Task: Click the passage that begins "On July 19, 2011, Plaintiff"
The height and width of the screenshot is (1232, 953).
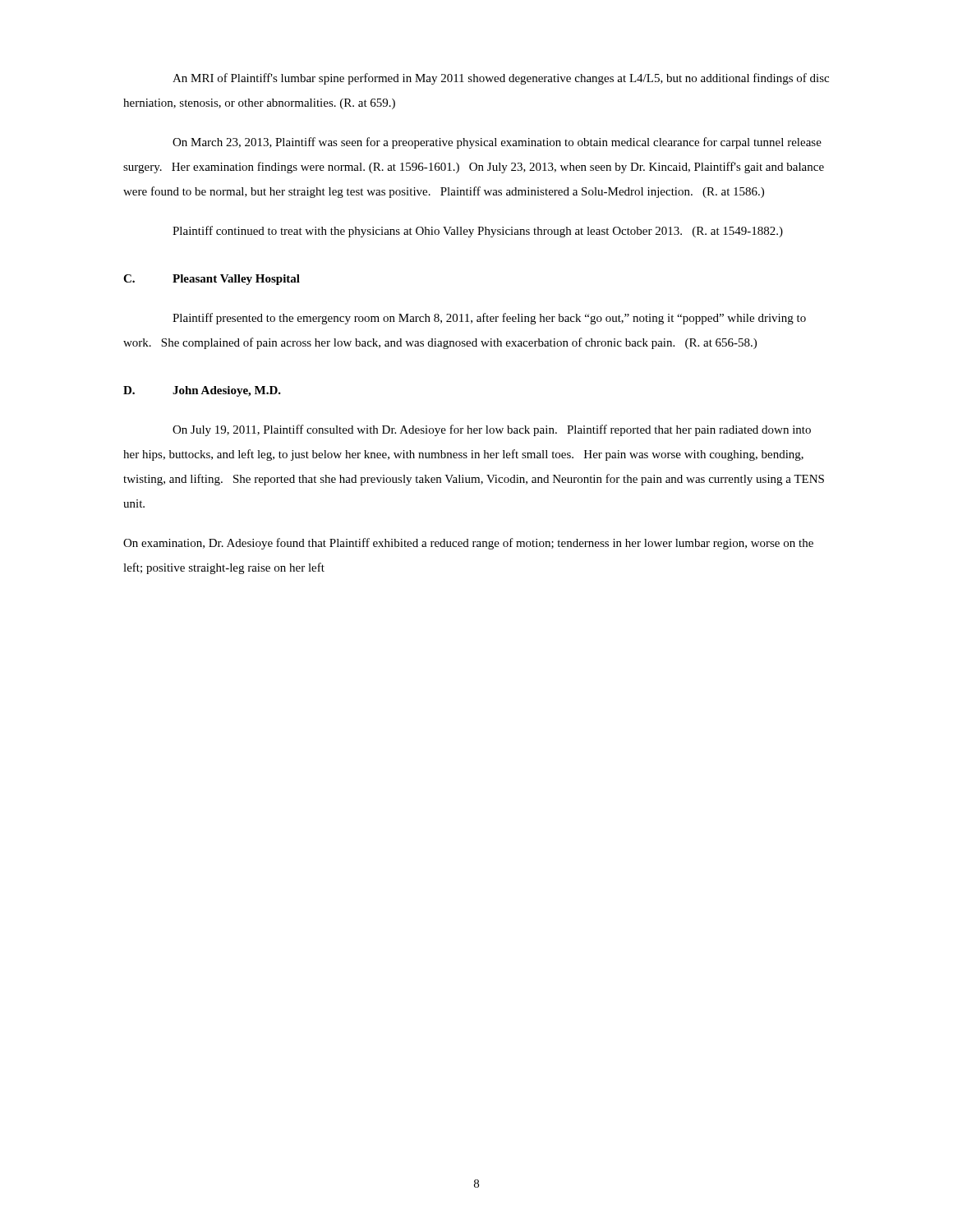Action: pos(476,467)
